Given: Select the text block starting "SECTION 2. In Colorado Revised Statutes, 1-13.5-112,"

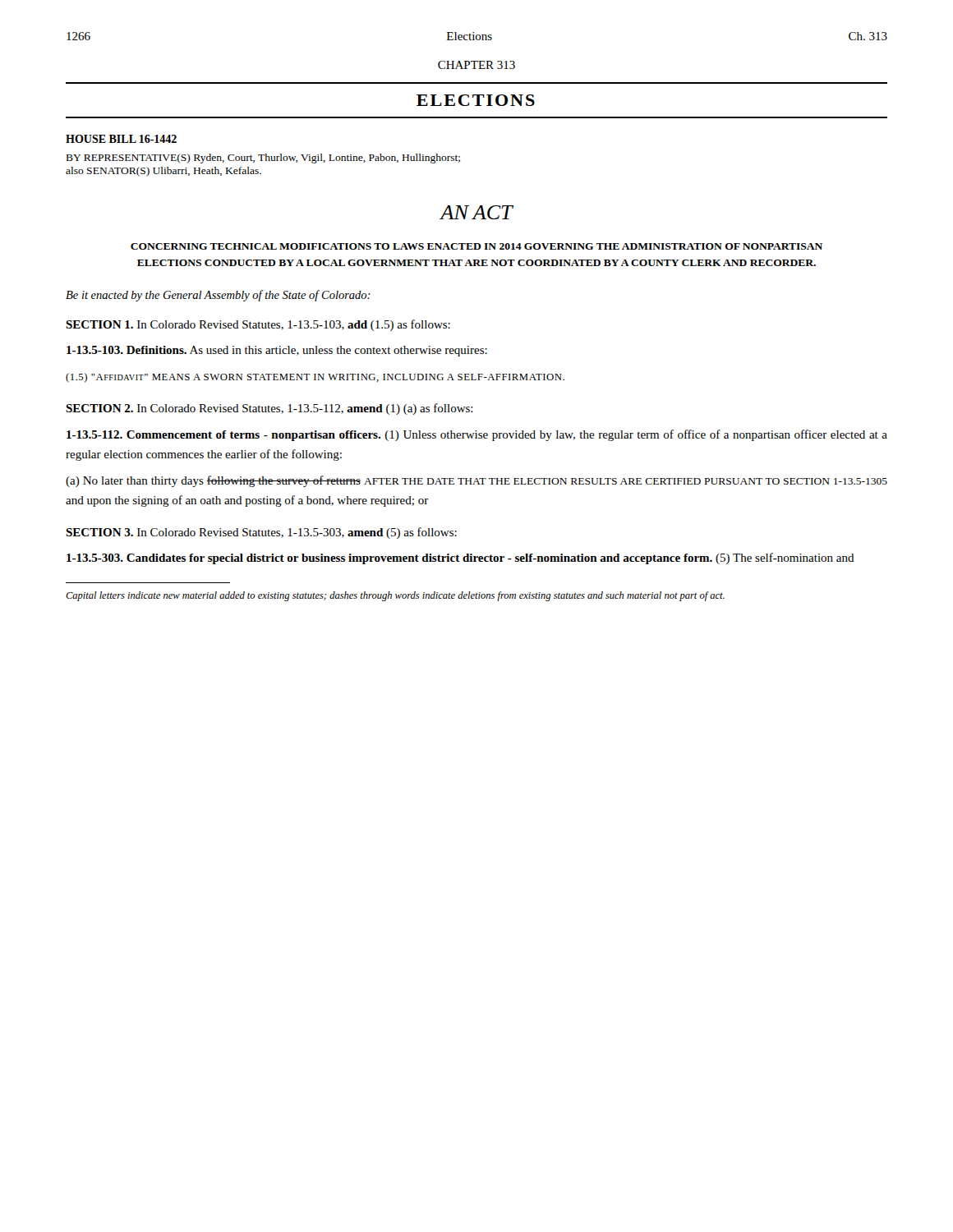Looking at the screenshot, I should coord(270,408).
